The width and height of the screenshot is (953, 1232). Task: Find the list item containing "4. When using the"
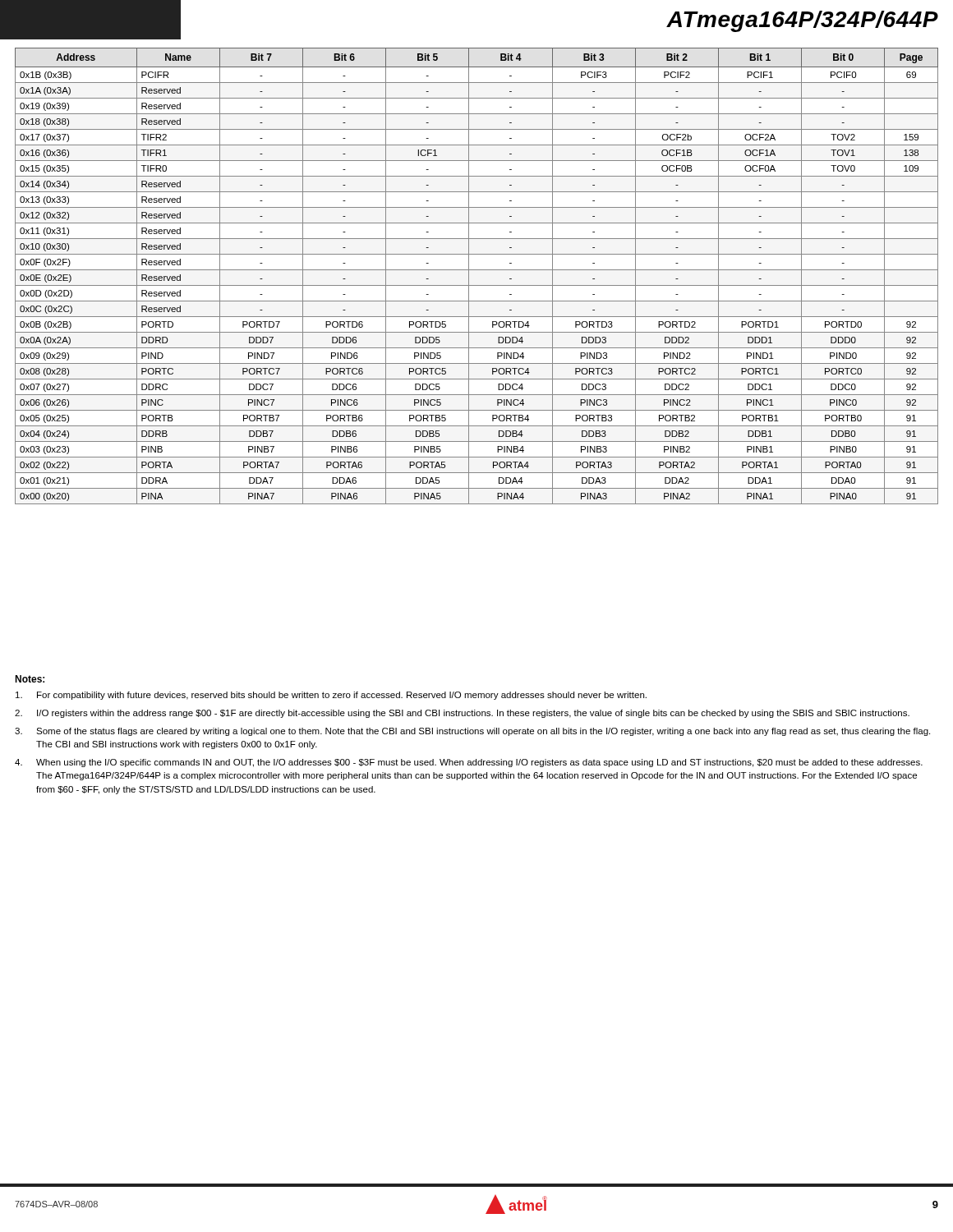click(476, 776)
